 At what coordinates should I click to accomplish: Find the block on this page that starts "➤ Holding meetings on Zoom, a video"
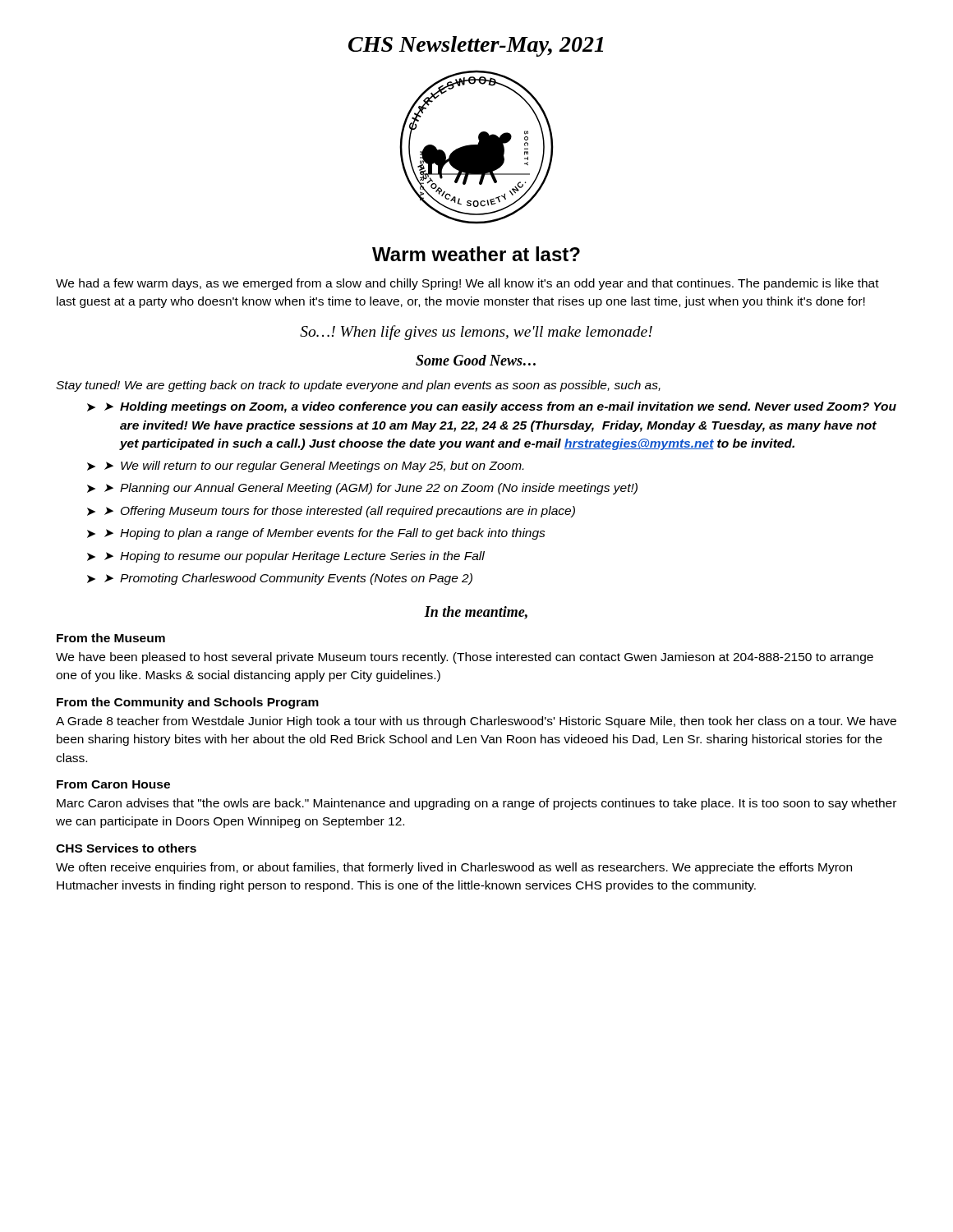coord(500,426)
